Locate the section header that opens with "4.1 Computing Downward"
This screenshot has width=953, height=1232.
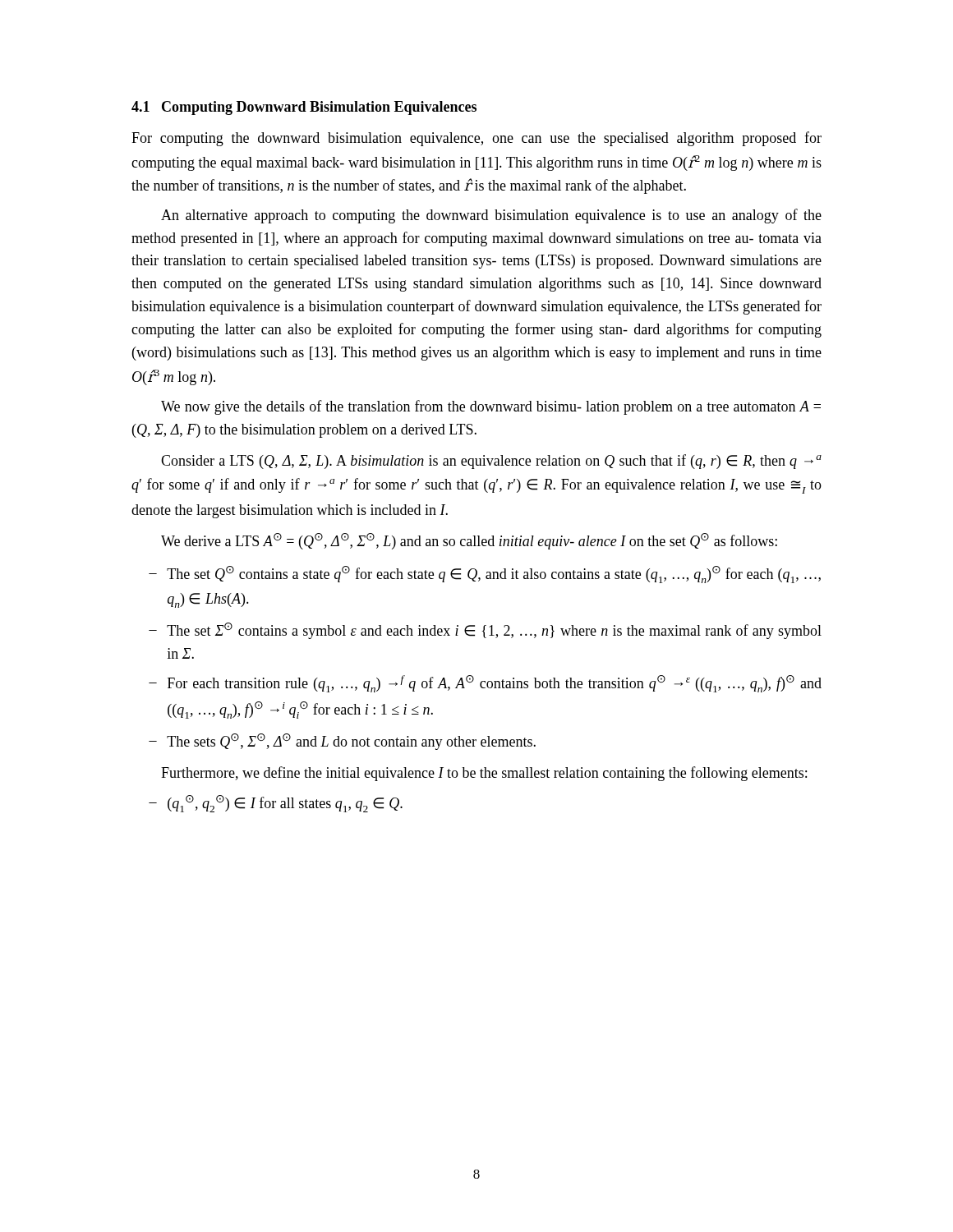304,107
